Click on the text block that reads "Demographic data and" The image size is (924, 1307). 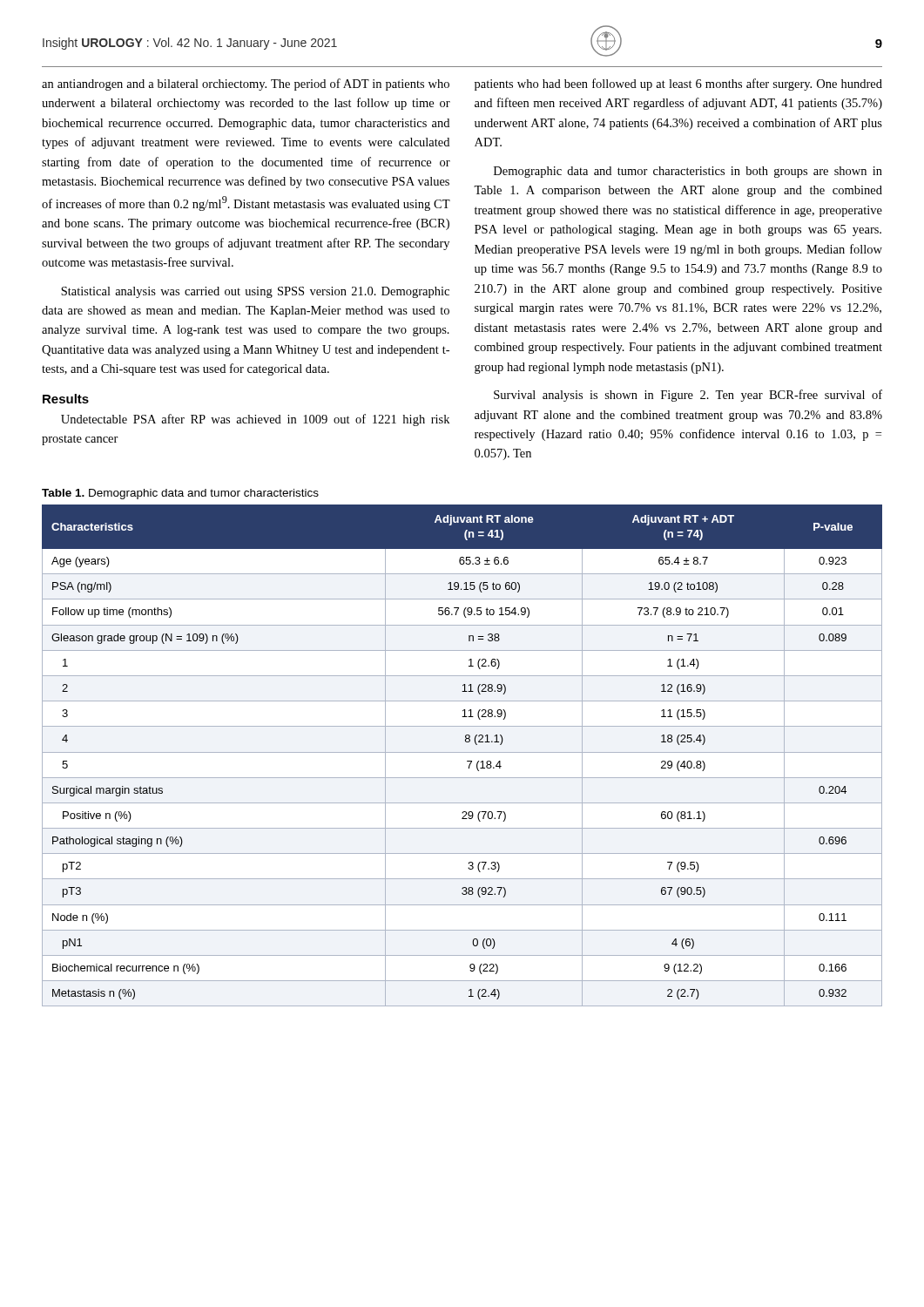point(678,269)
